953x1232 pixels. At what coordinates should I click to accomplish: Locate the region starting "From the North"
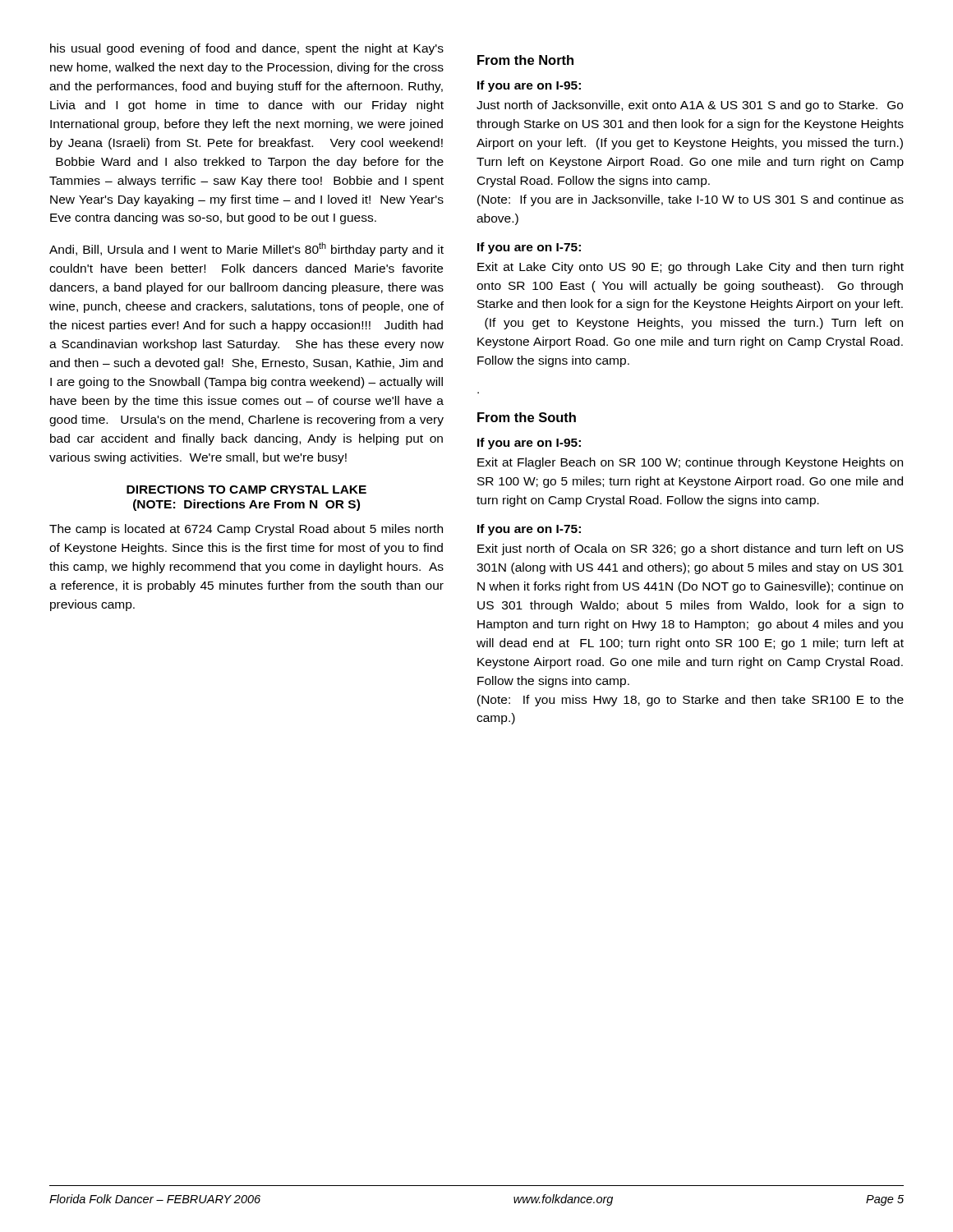click(525, 60)
